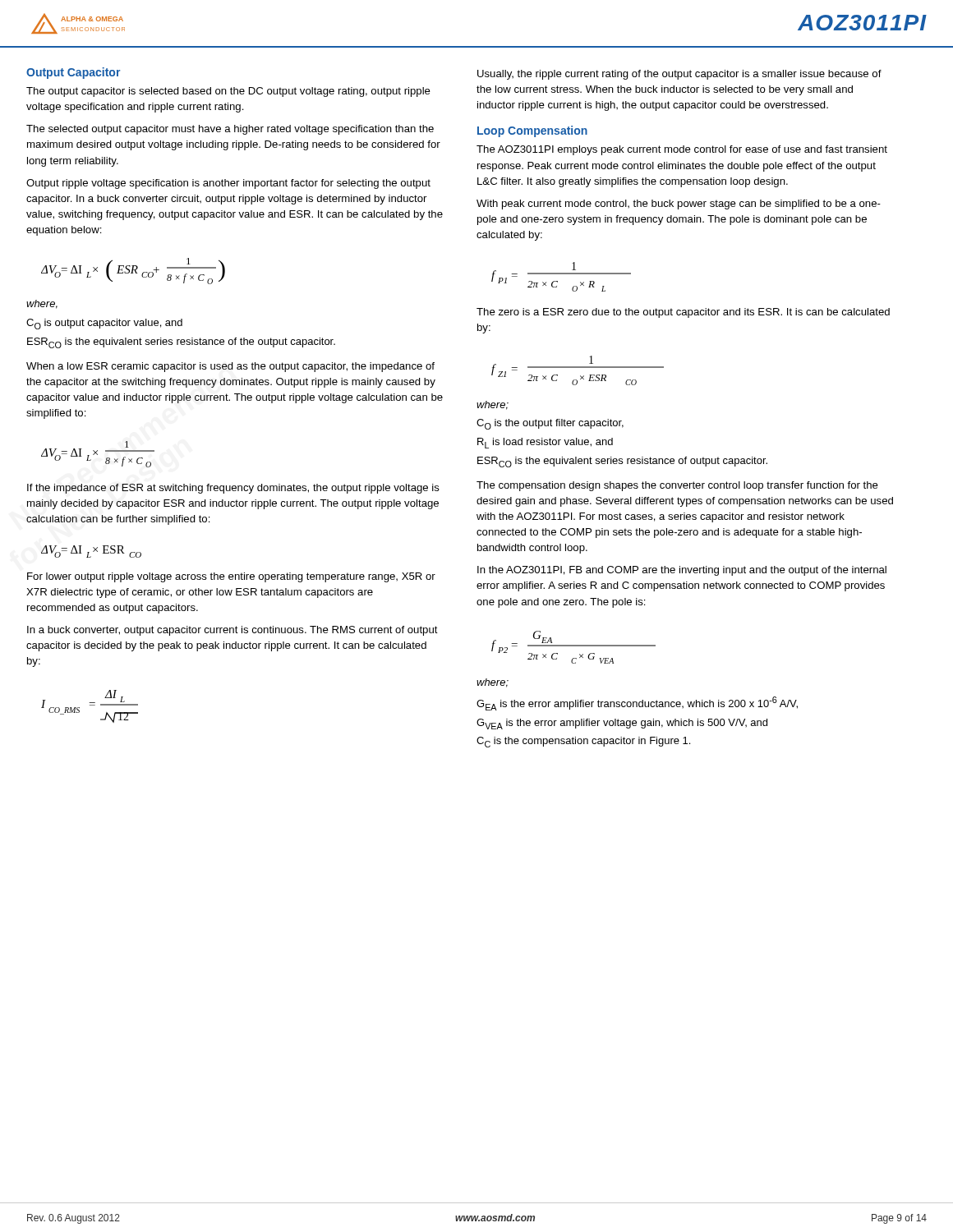The height and width of the screenshot is (1232, 953).
Task: Click on the element starting "ΔV O = ΔI L × 1 8"
Action: (123, 450)
